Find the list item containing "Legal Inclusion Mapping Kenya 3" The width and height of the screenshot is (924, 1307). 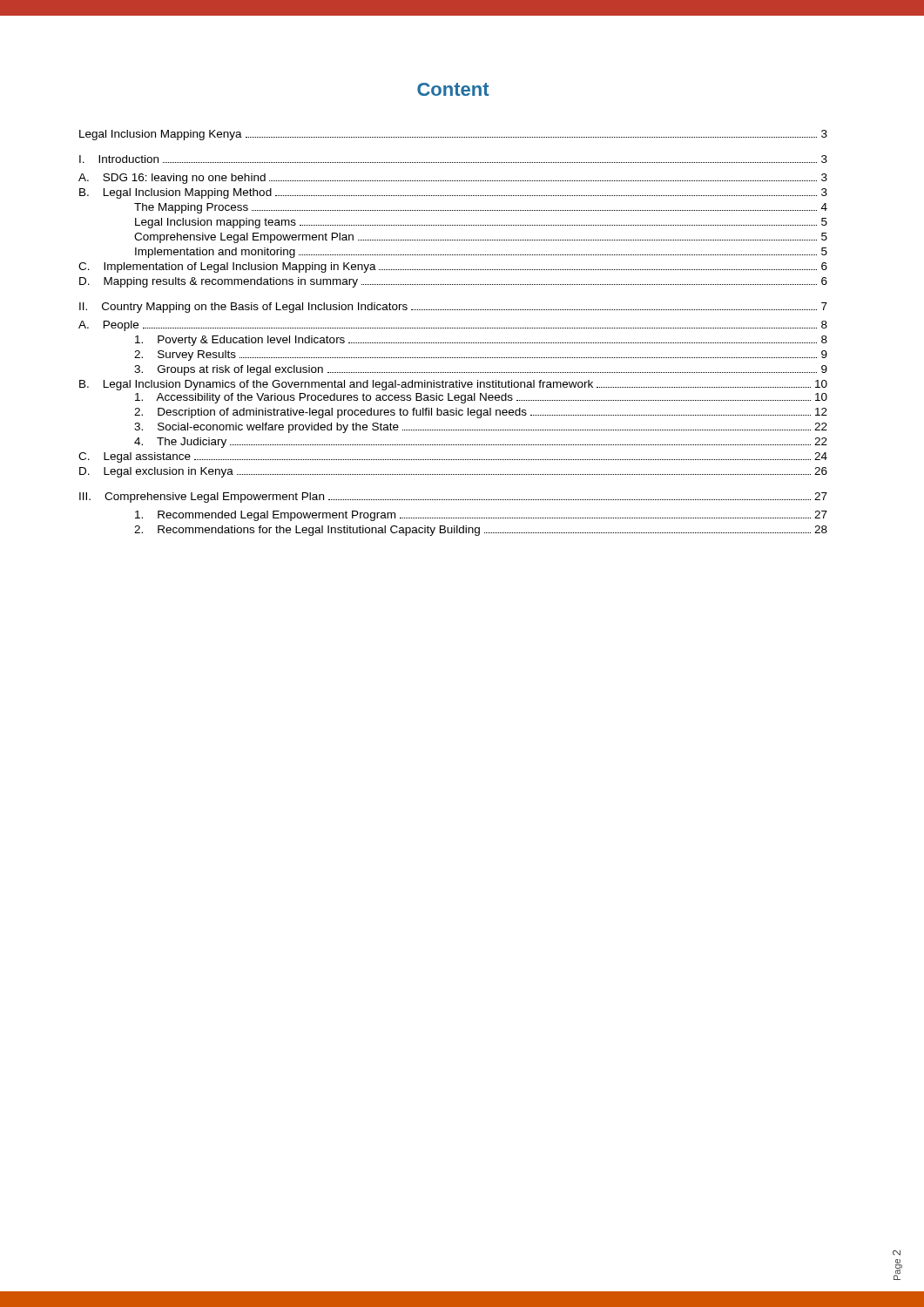pyautogui.click(x=453, y=134)
